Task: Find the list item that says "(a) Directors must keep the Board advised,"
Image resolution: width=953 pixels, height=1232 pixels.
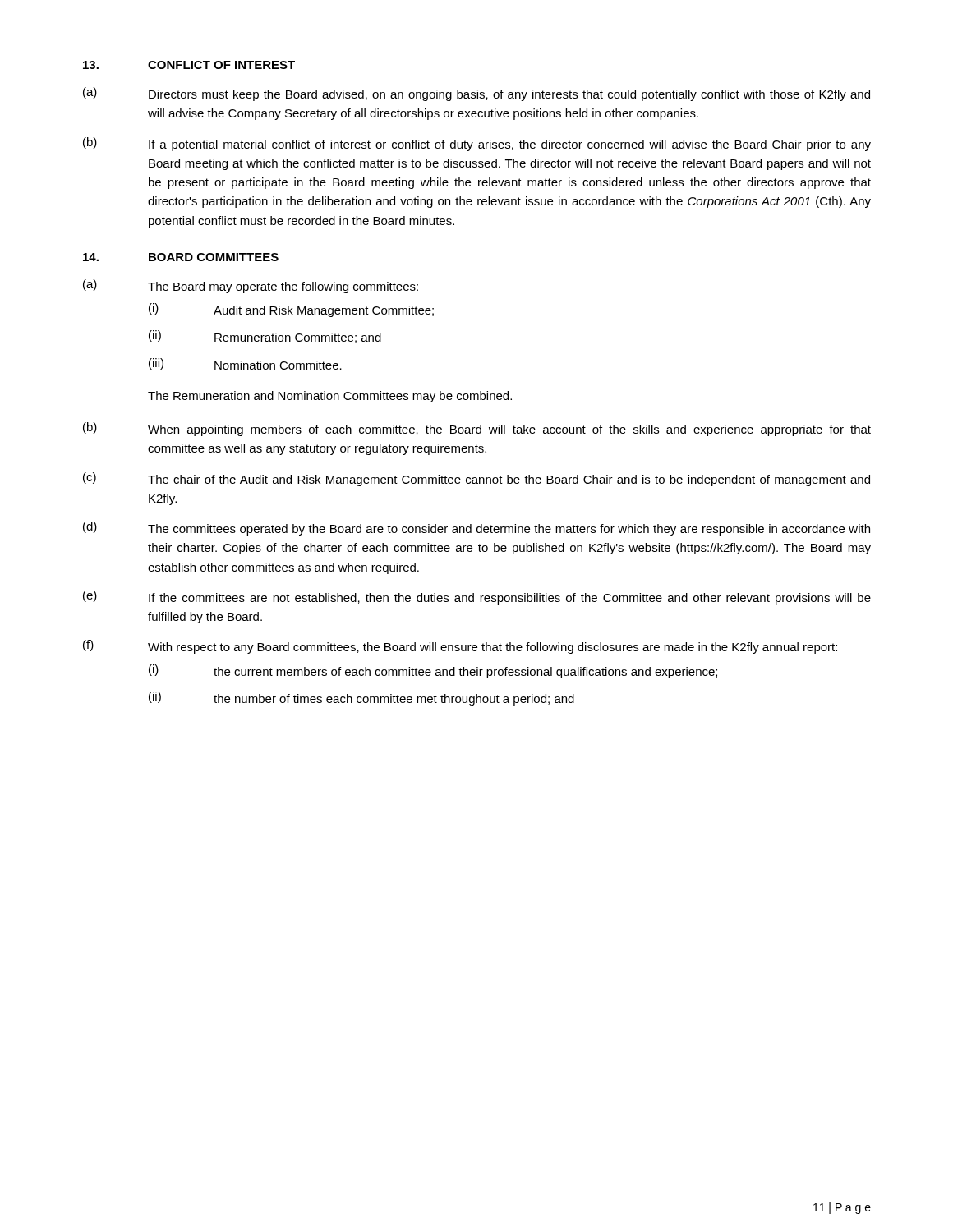Action: [476, 104]
